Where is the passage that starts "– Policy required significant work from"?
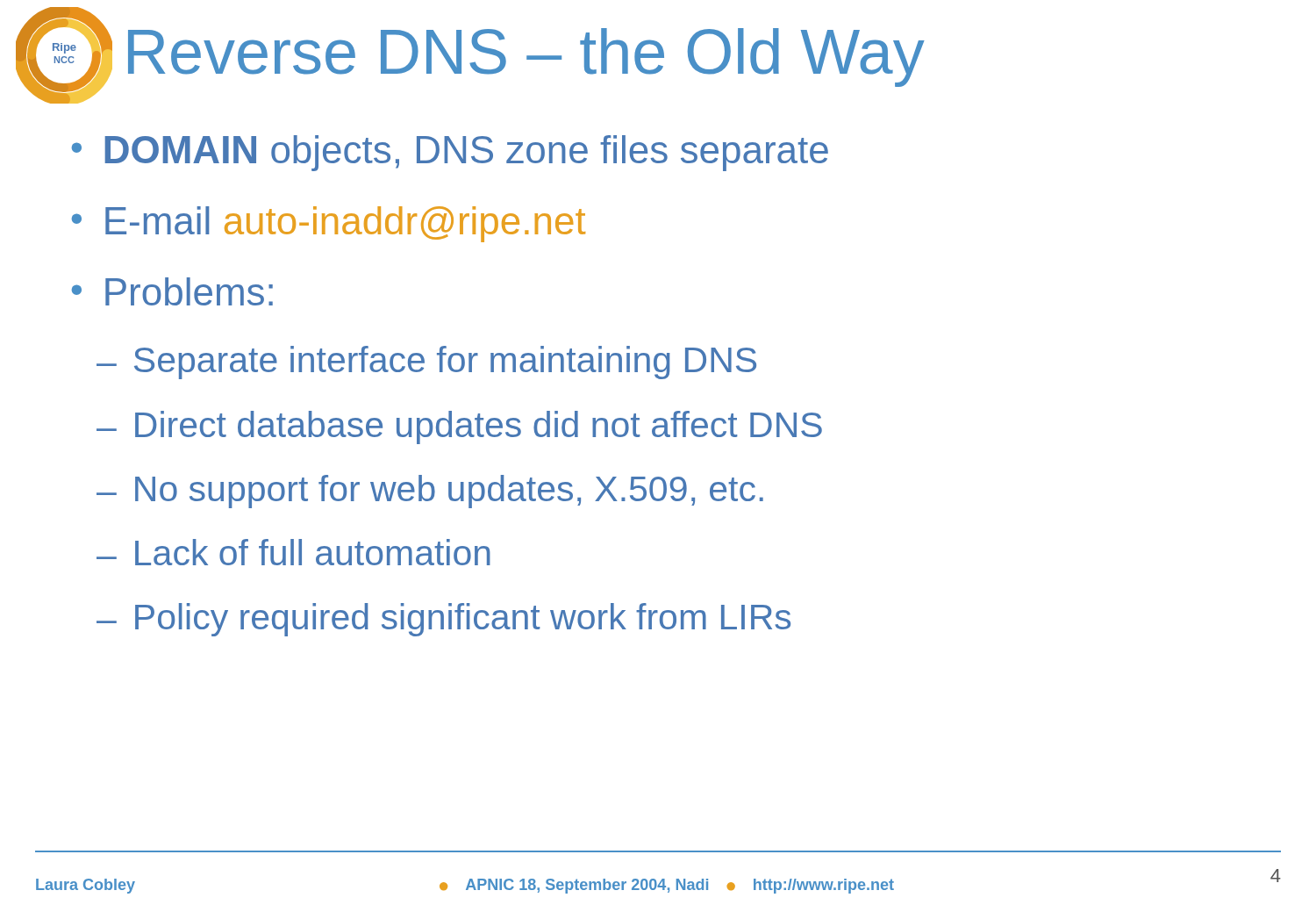The height and width of the screenshot is (912, 1316). pyautogui.click(x=444, y=620)
